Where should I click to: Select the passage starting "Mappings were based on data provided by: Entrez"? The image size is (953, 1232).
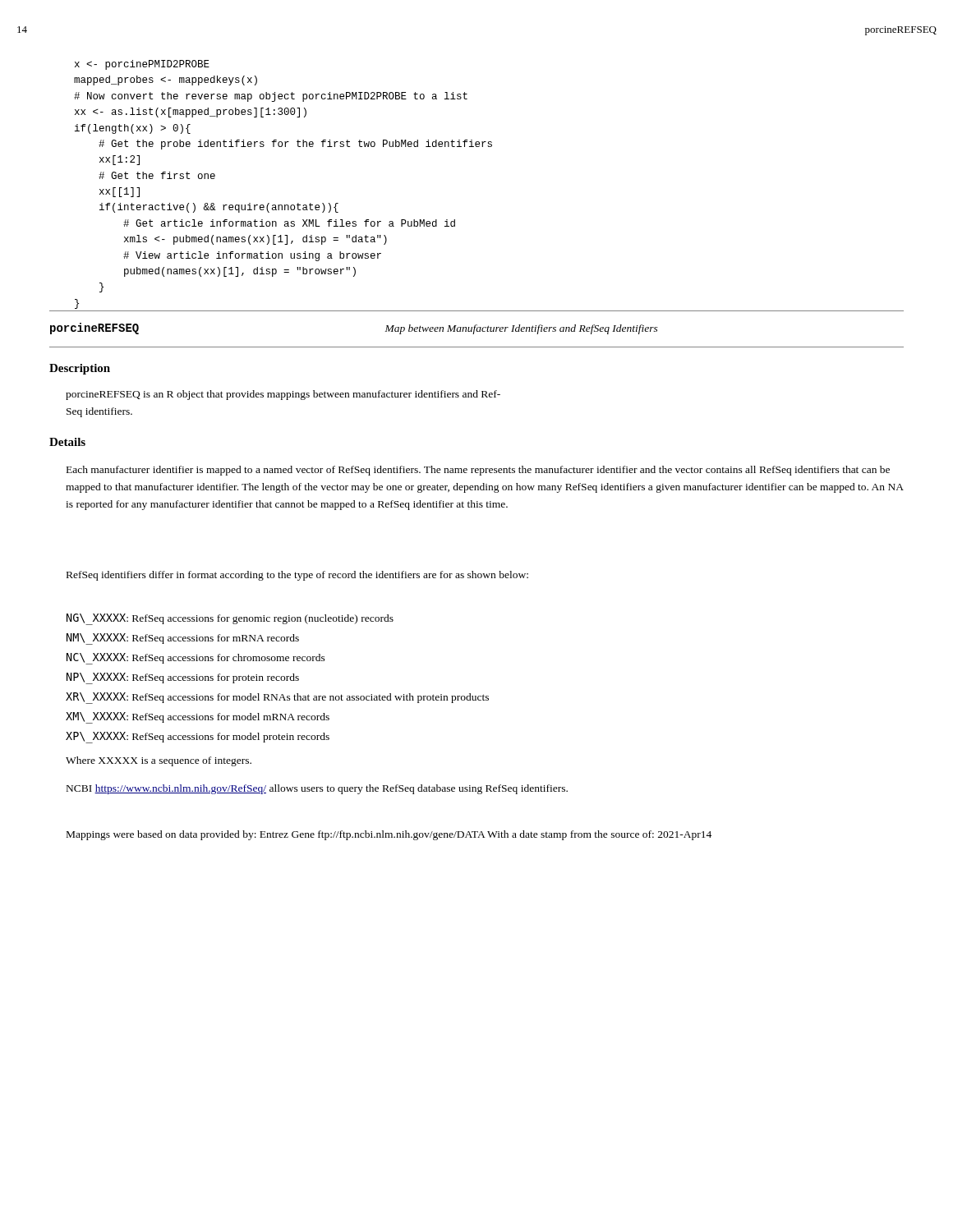pyautogui.click(x=485, y=835)
